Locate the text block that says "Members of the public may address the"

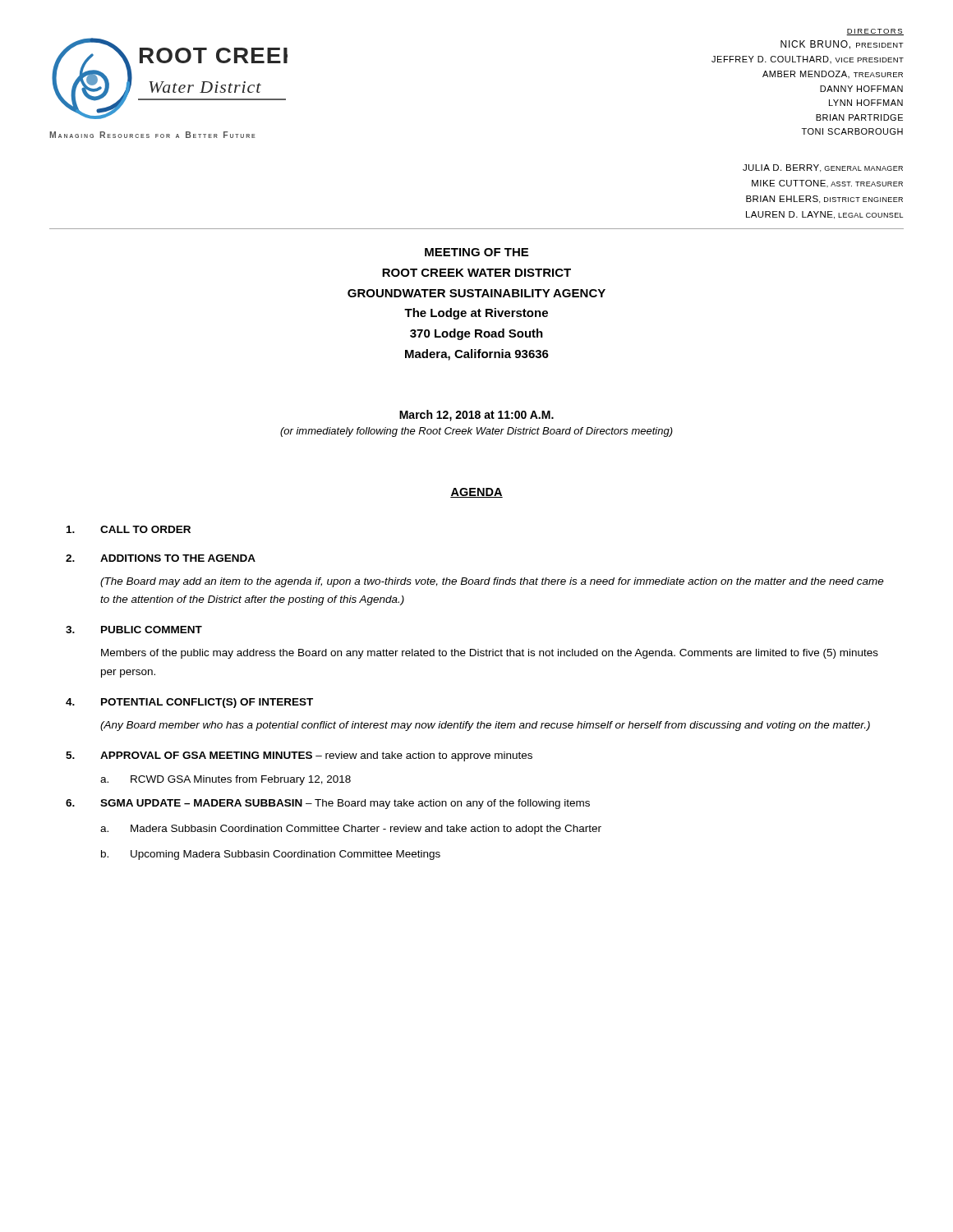pos(489,662)
